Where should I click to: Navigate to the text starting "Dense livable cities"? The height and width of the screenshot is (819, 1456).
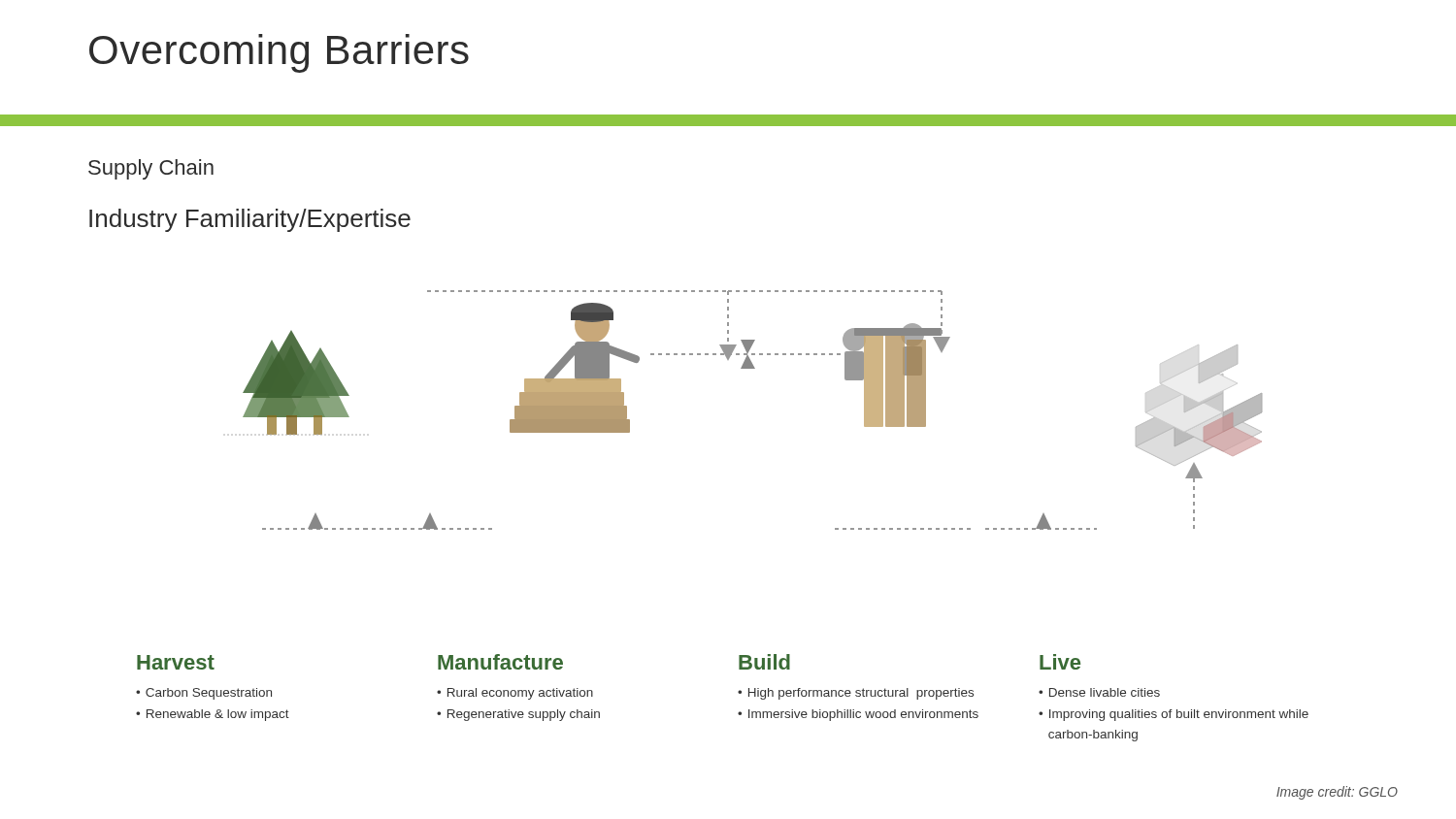point(1104,692)
